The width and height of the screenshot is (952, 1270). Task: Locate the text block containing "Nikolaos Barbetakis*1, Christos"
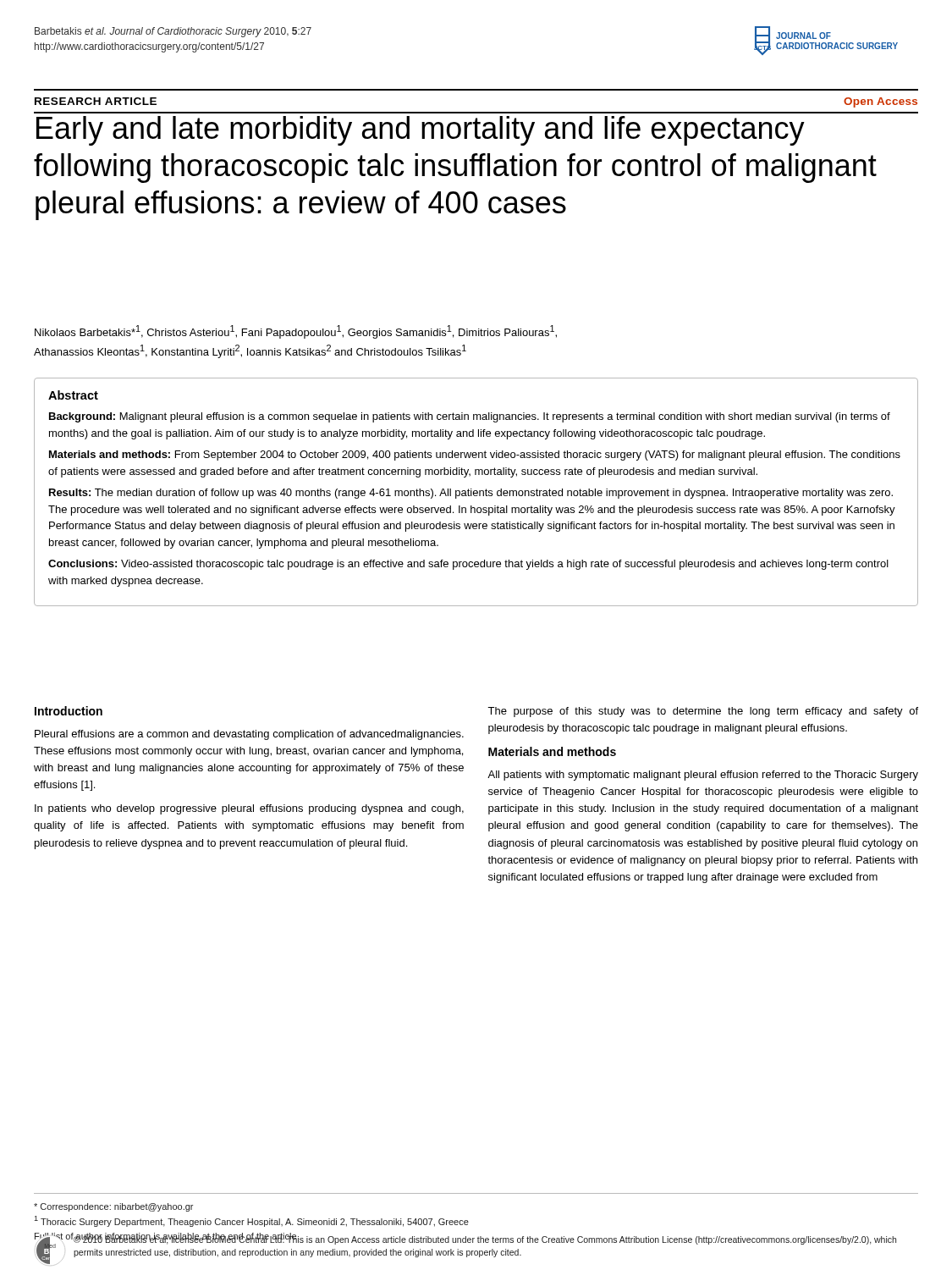point(296,341)
